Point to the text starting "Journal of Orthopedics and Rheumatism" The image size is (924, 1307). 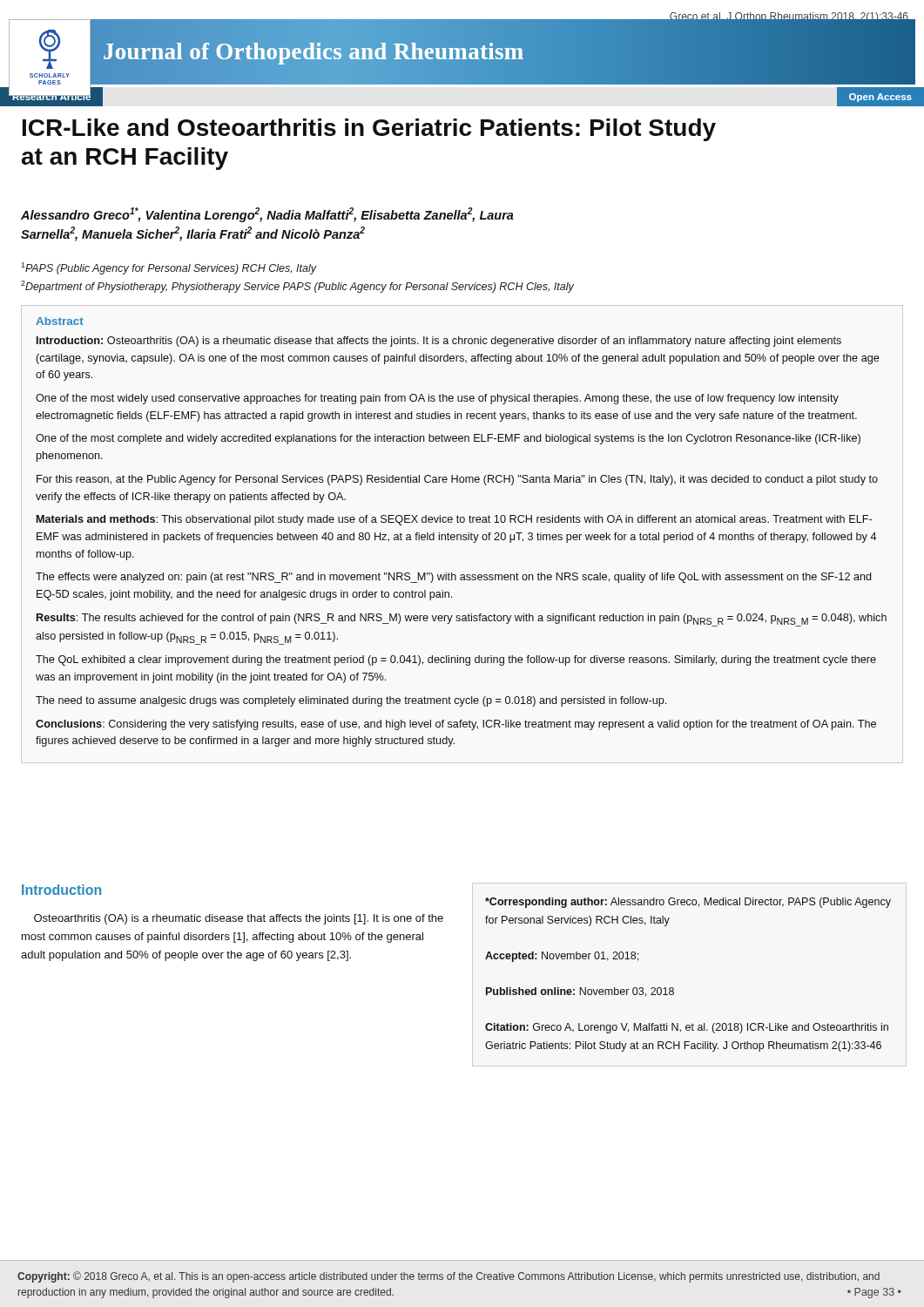tap(313, 51)
